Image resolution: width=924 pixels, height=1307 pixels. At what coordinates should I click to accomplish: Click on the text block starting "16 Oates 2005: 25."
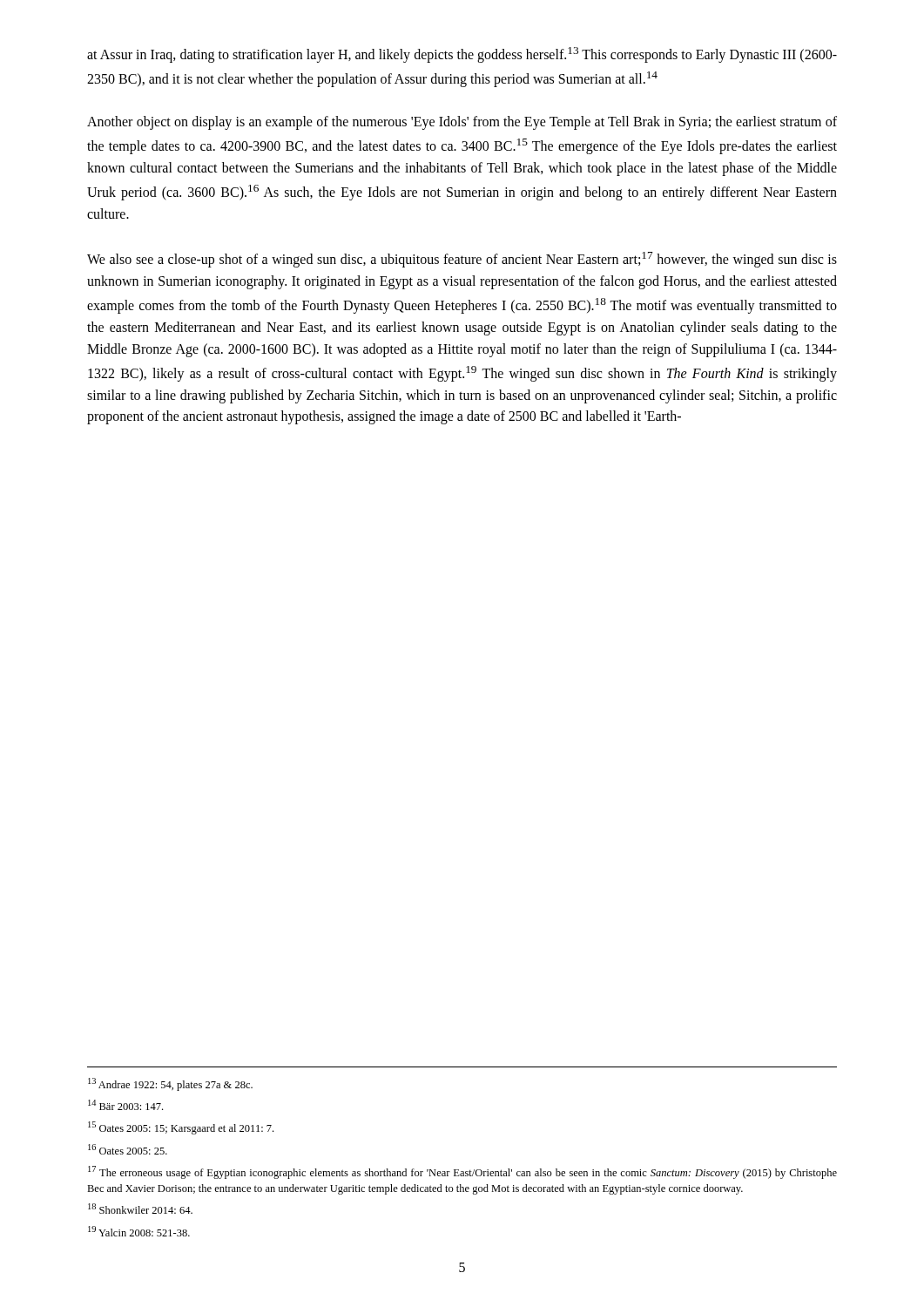coord(127,1150)
